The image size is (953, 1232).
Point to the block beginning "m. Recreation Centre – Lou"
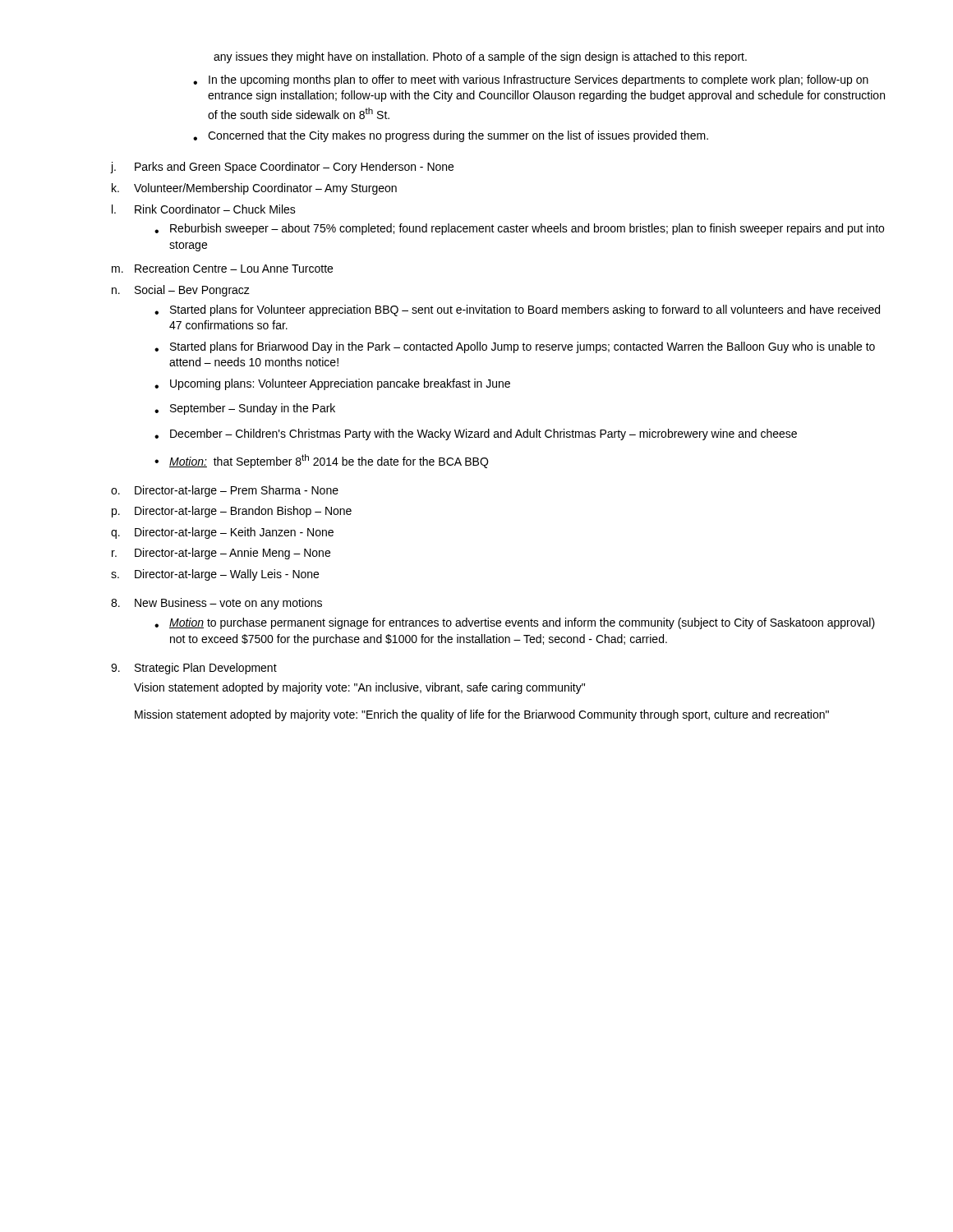click(222, 268)
